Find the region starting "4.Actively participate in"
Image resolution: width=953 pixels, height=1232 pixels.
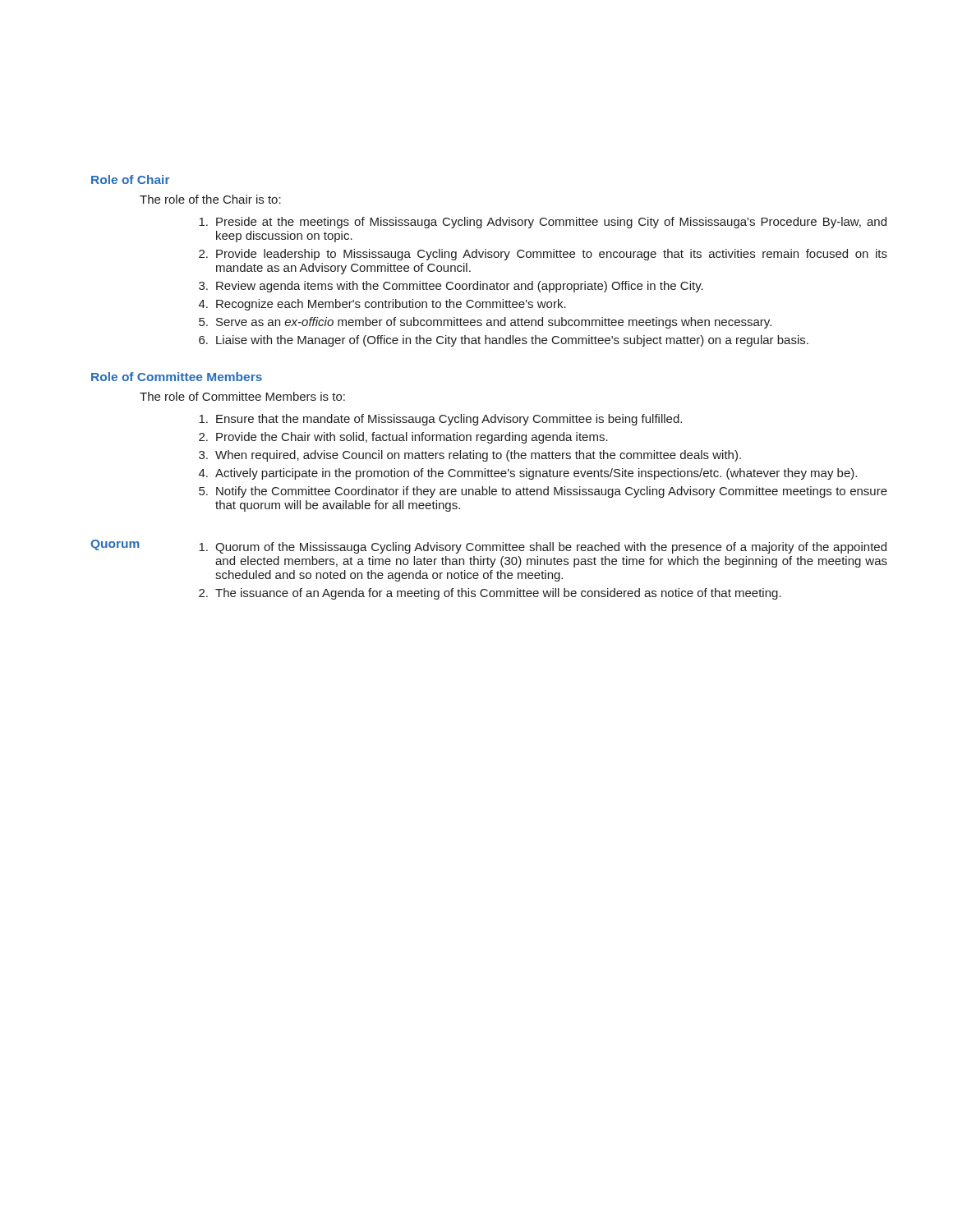point(538,473)
